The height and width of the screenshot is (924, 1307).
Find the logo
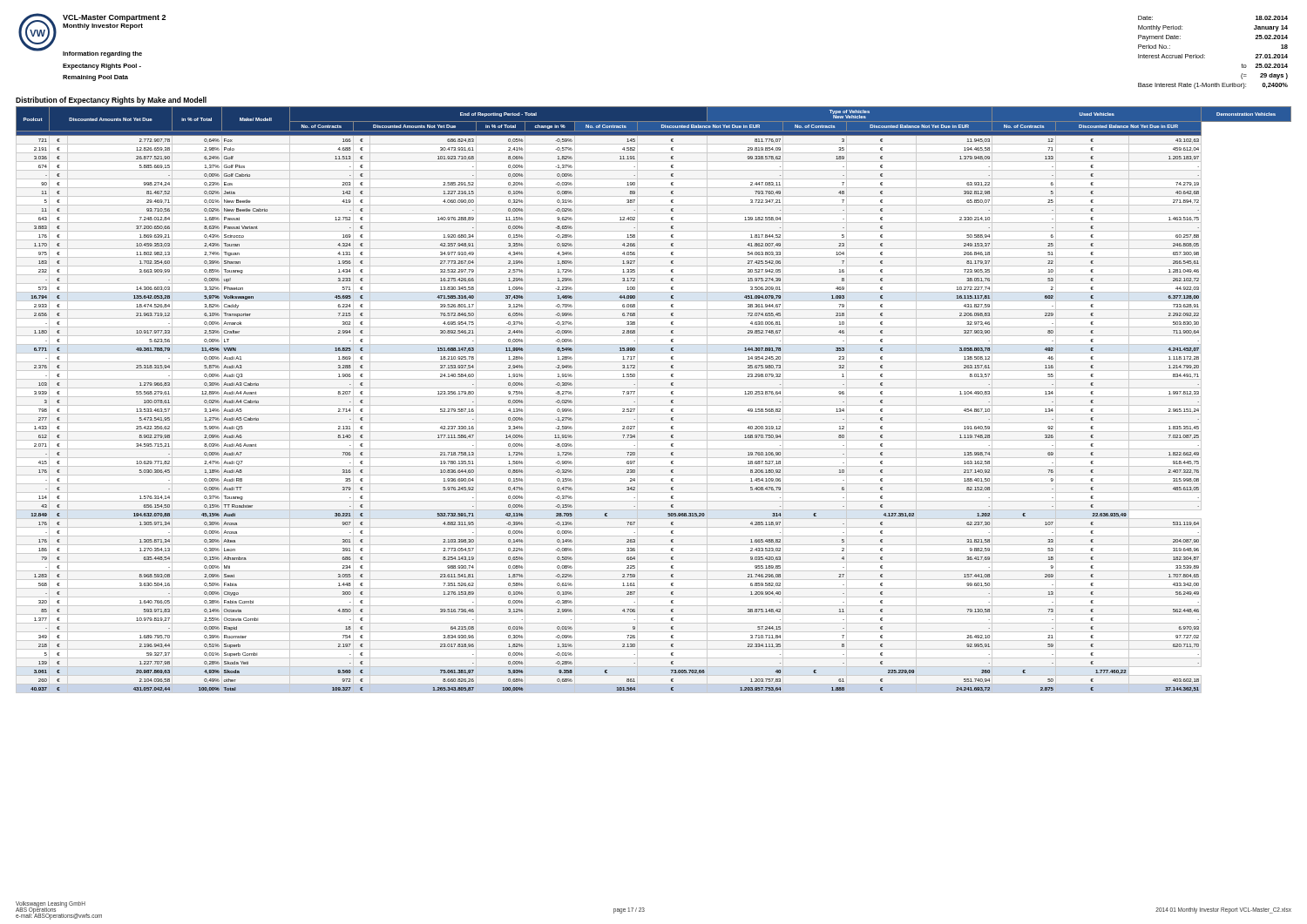(x=40, y=33)
